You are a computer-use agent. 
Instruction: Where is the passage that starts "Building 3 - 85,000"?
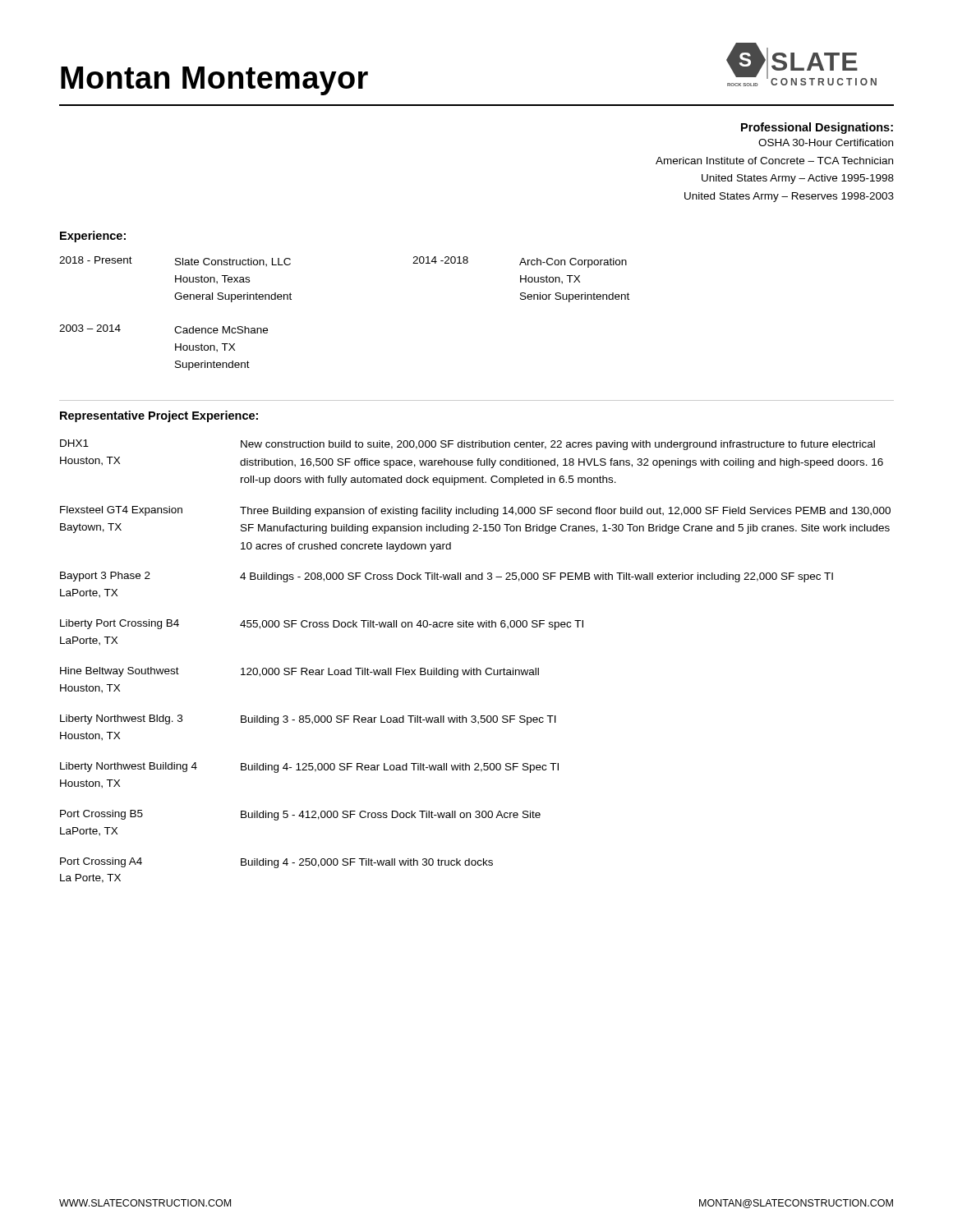[398, 719]
